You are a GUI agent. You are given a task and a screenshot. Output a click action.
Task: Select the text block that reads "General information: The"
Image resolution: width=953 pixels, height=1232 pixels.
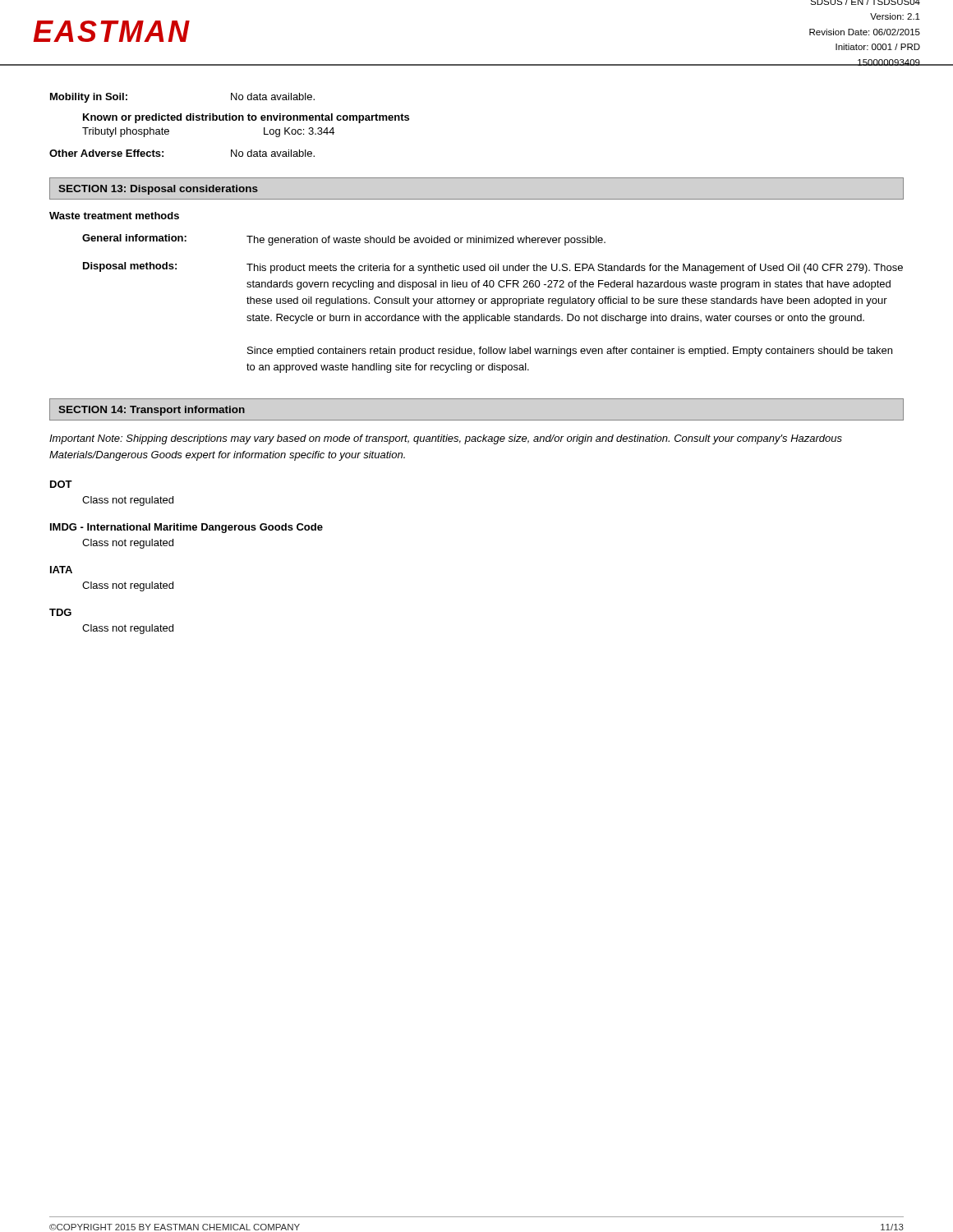[x=493, y=240]
